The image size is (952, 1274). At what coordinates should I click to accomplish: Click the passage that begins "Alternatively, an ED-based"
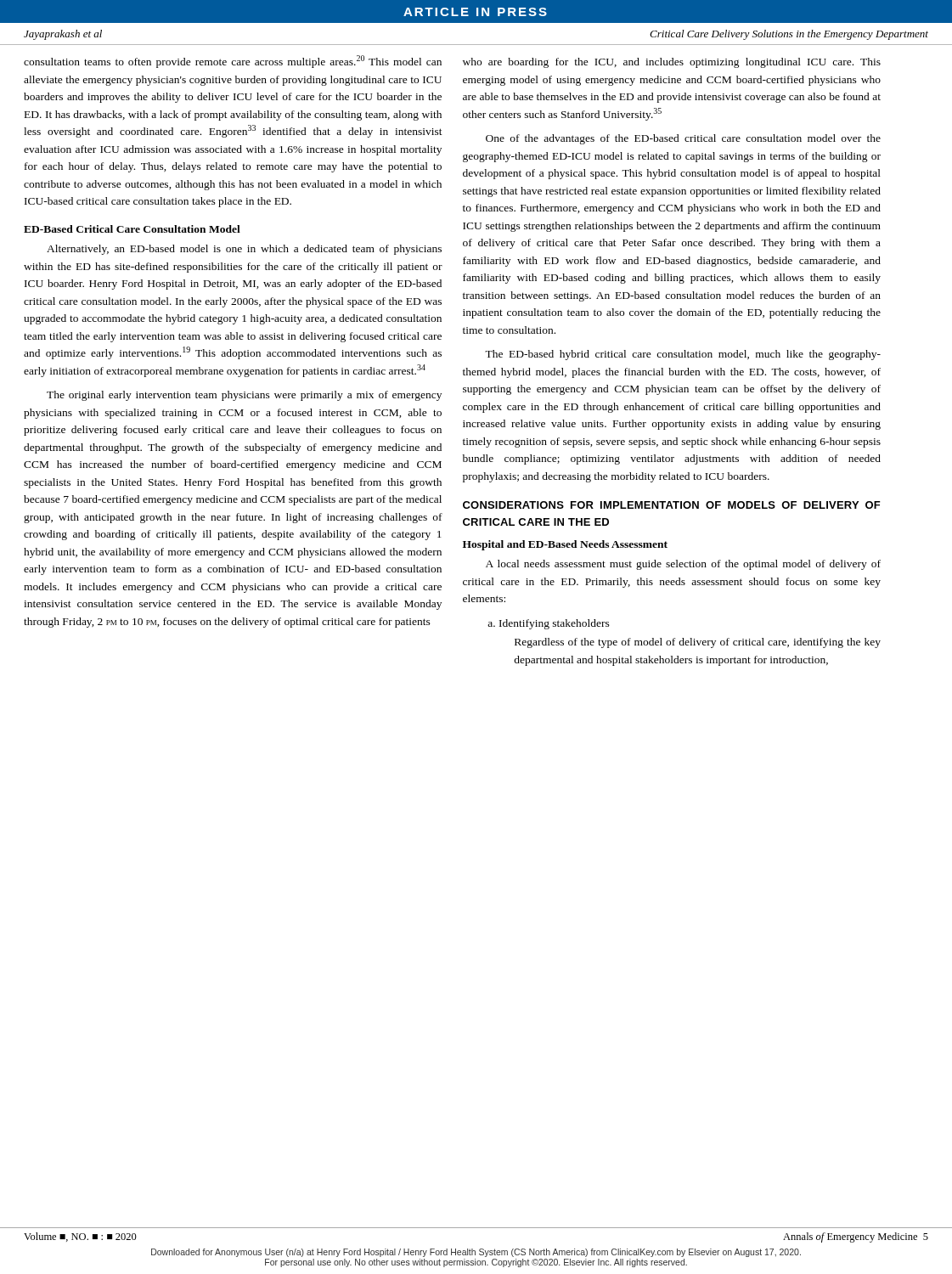[x=233, y=436]
